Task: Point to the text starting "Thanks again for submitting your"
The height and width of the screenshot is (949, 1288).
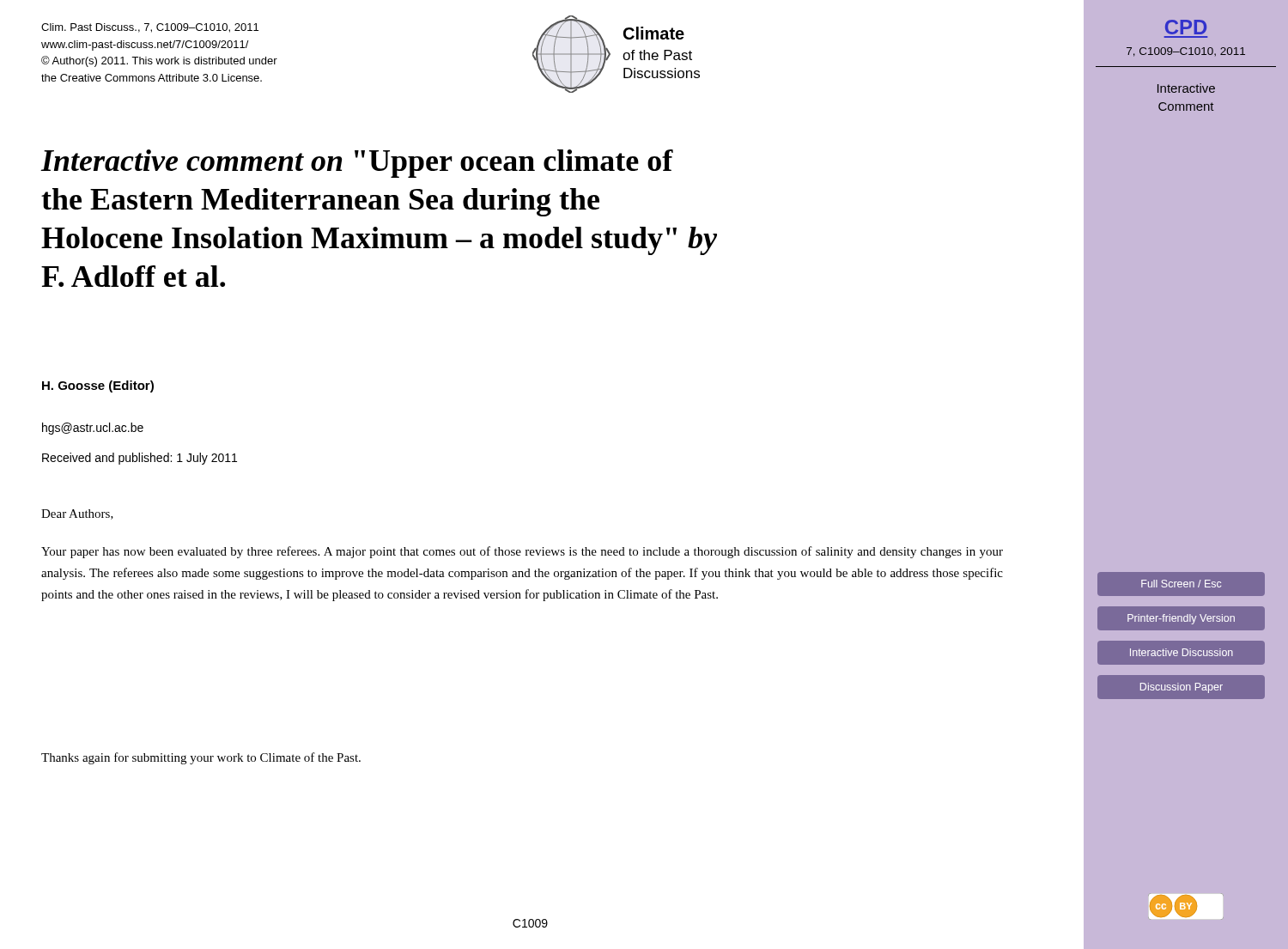Action: (201, 757)
